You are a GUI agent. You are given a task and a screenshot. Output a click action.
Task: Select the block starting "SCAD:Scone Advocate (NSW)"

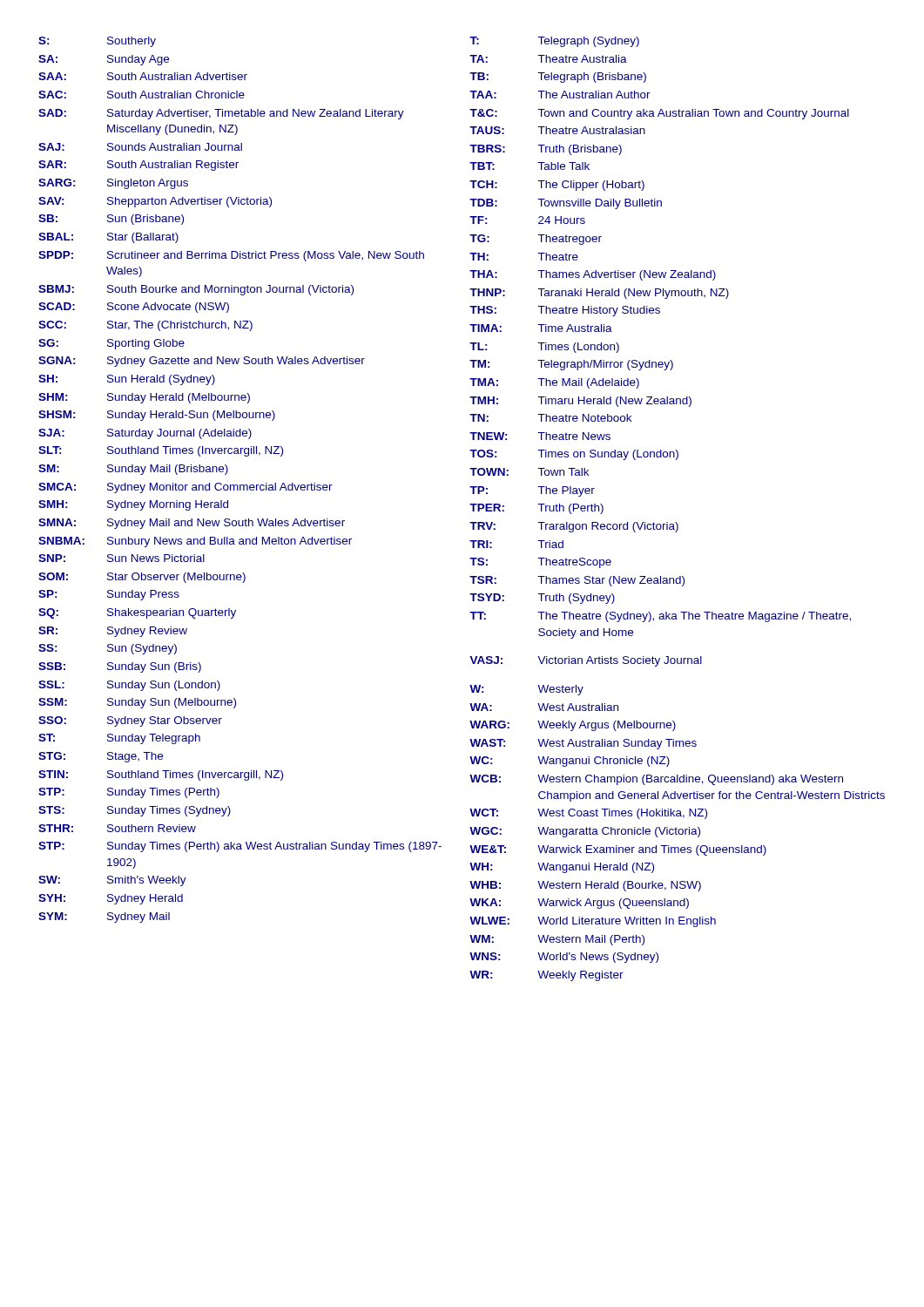point(134,308)
